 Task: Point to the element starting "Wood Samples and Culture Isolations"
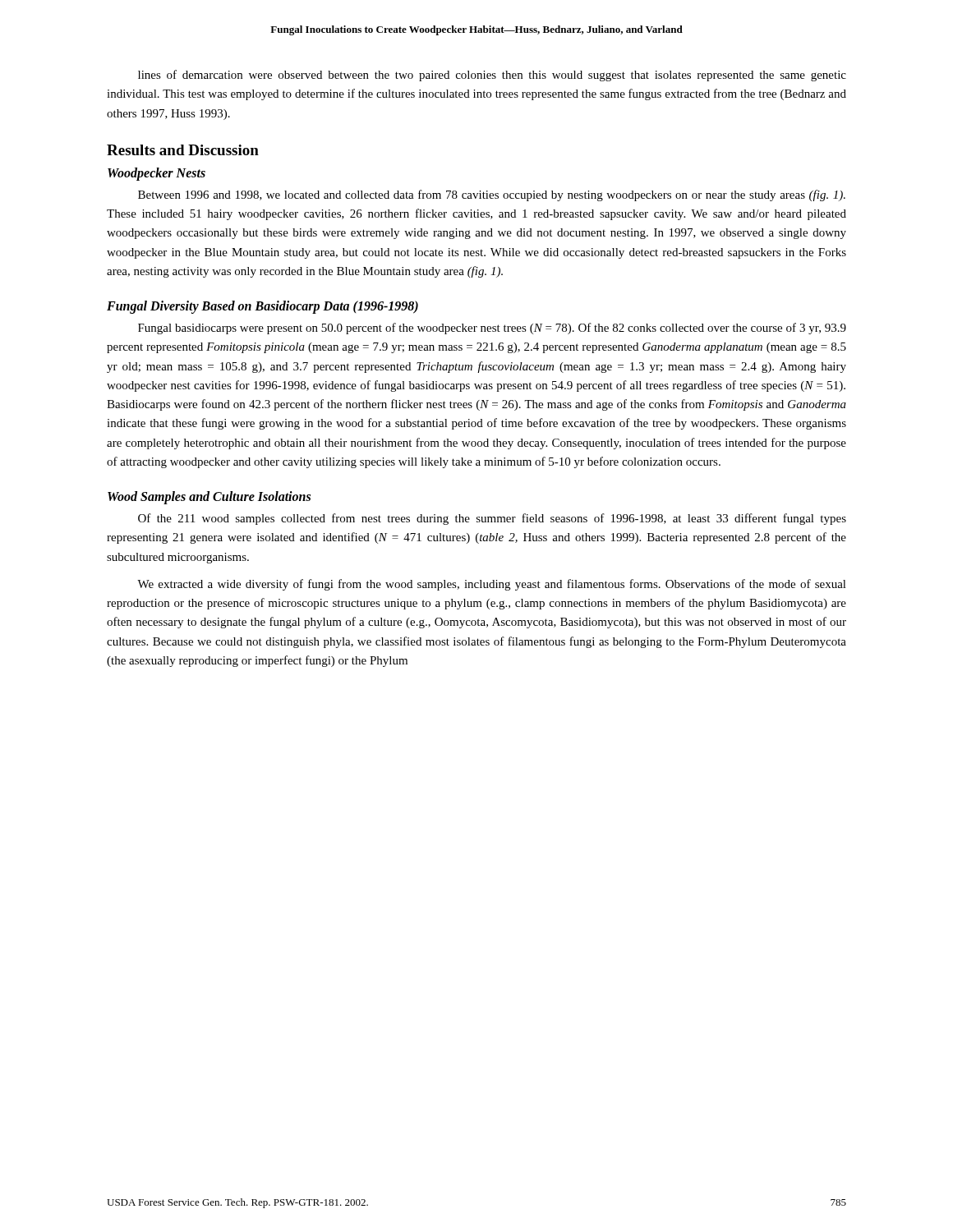209,496
